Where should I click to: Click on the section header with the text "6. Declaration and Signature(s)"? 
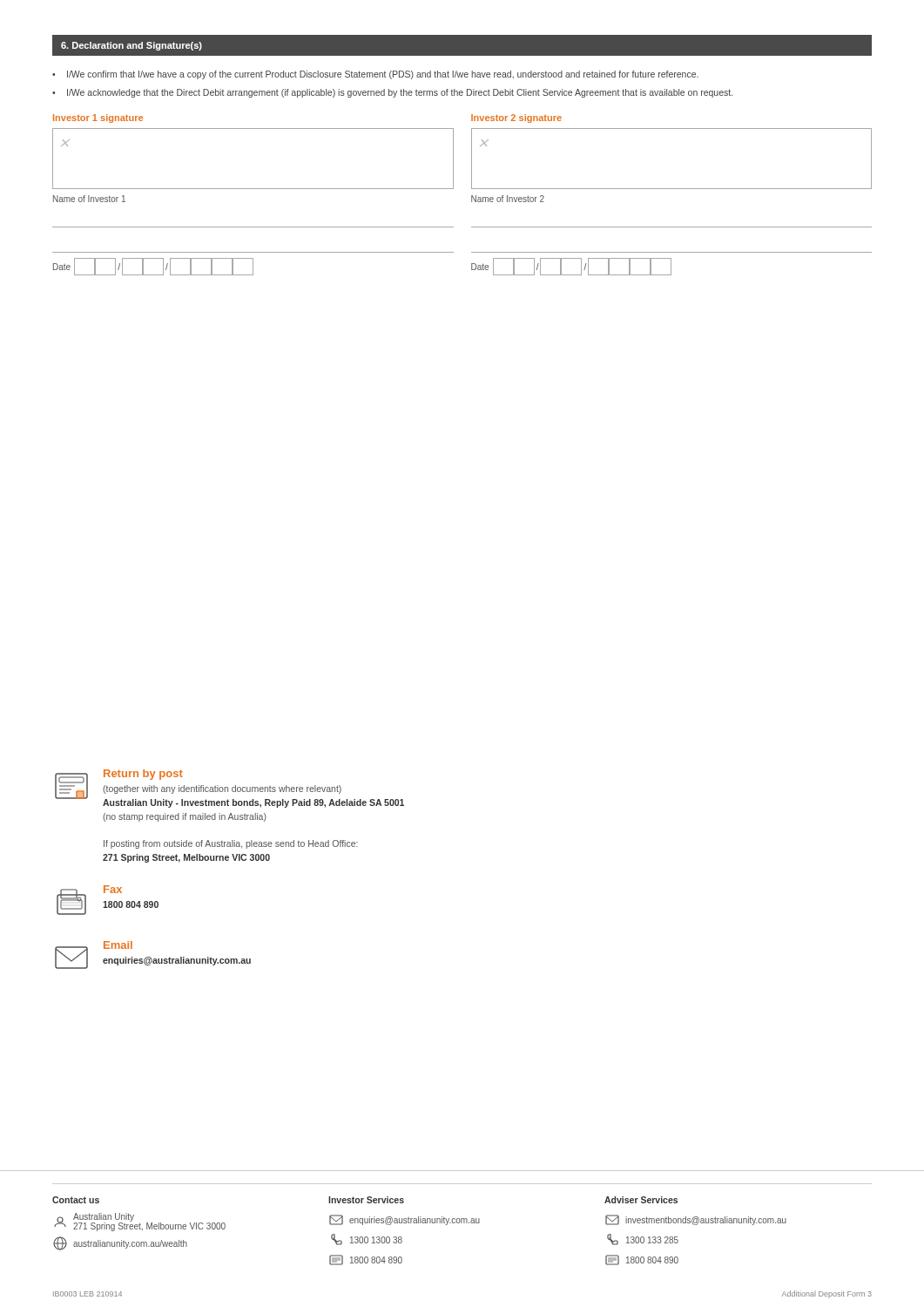(131, 45)
